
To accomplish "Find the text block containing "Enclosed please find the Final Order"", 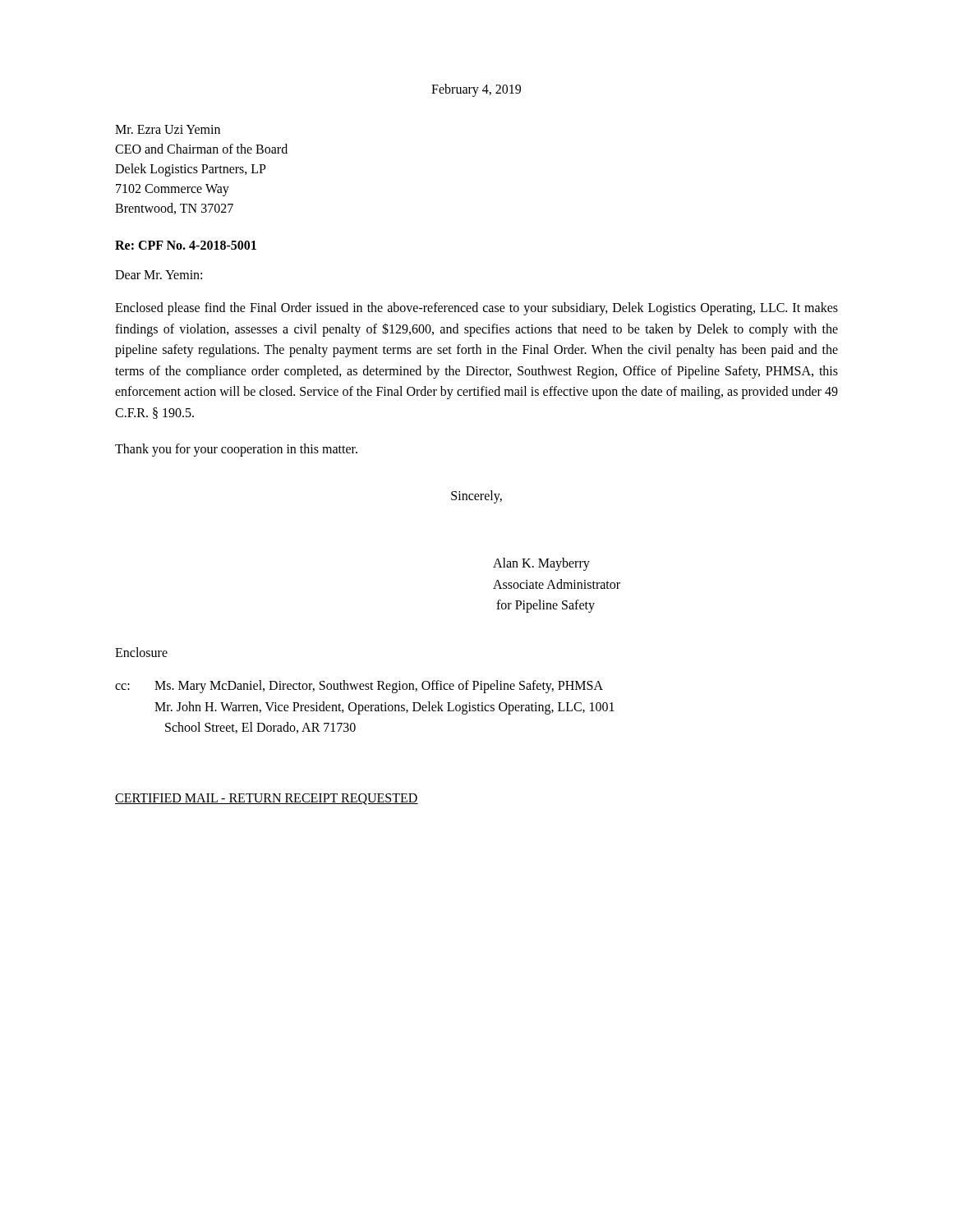I will (x=476, y=360).
